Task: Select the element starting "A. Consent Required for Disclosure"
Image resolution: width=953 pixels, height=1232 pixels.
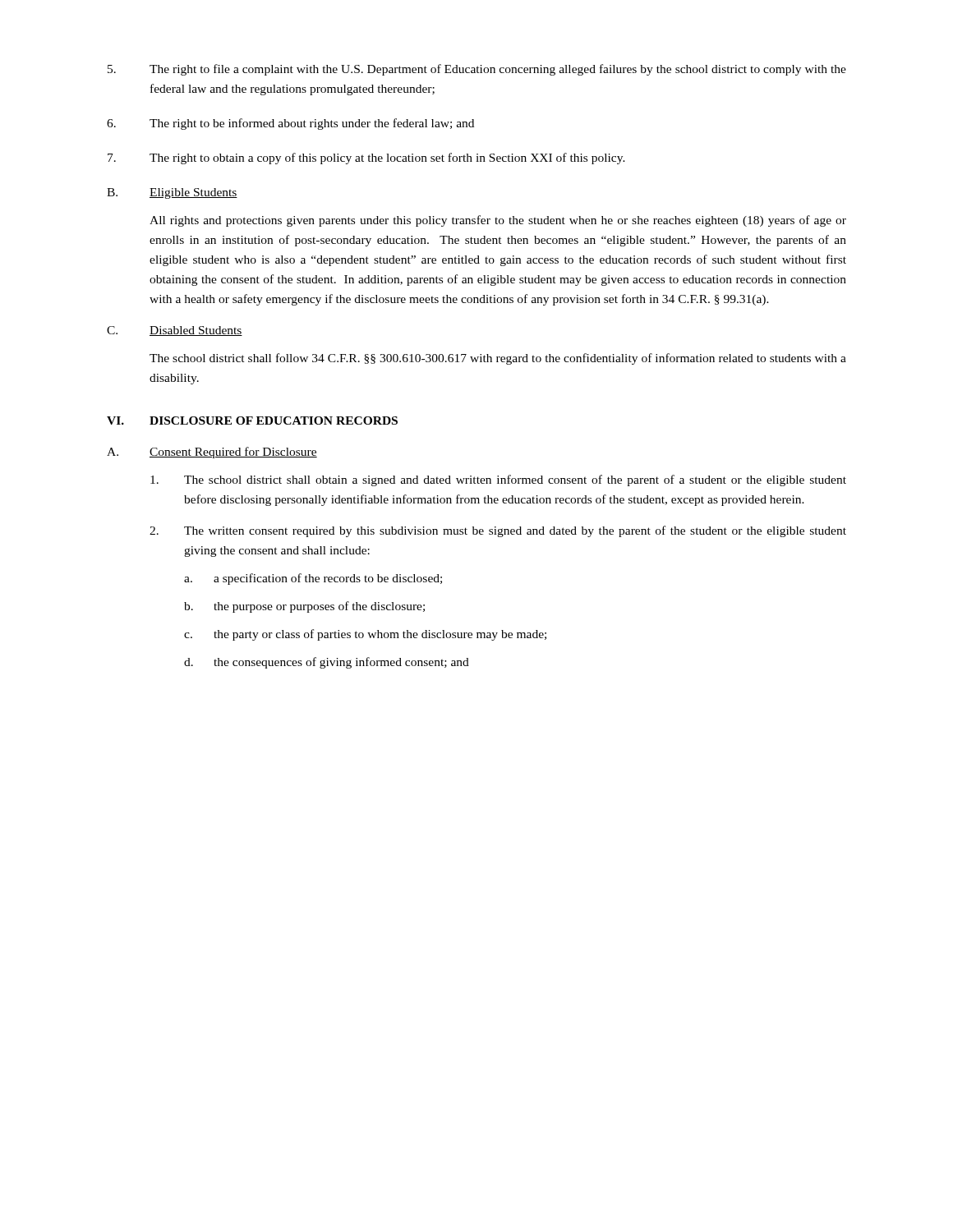Action: pyautogui.click(x=212, y=453)
